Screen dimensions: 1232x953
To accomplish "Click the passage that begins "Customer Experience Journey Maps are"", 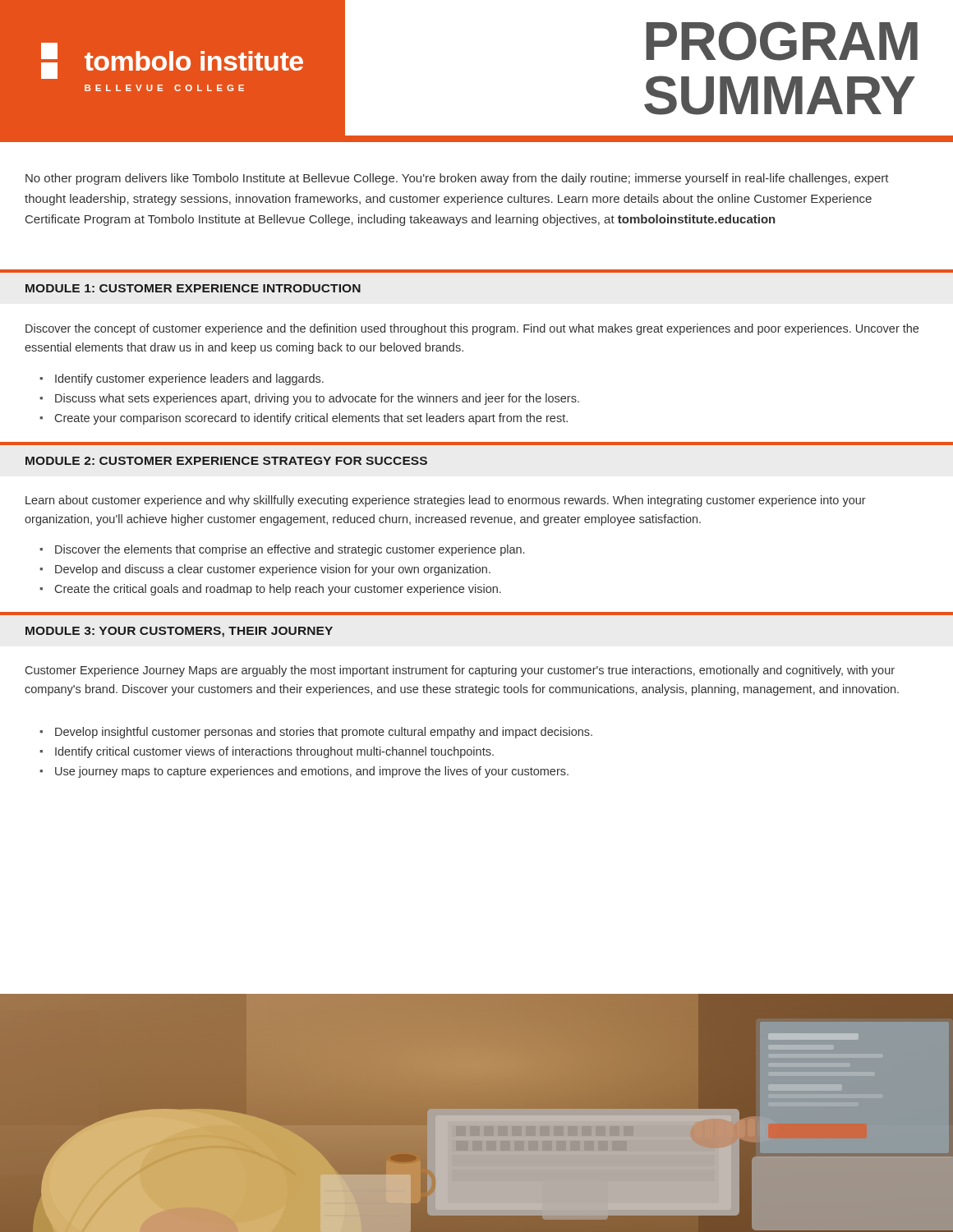I will pos(476,680).
